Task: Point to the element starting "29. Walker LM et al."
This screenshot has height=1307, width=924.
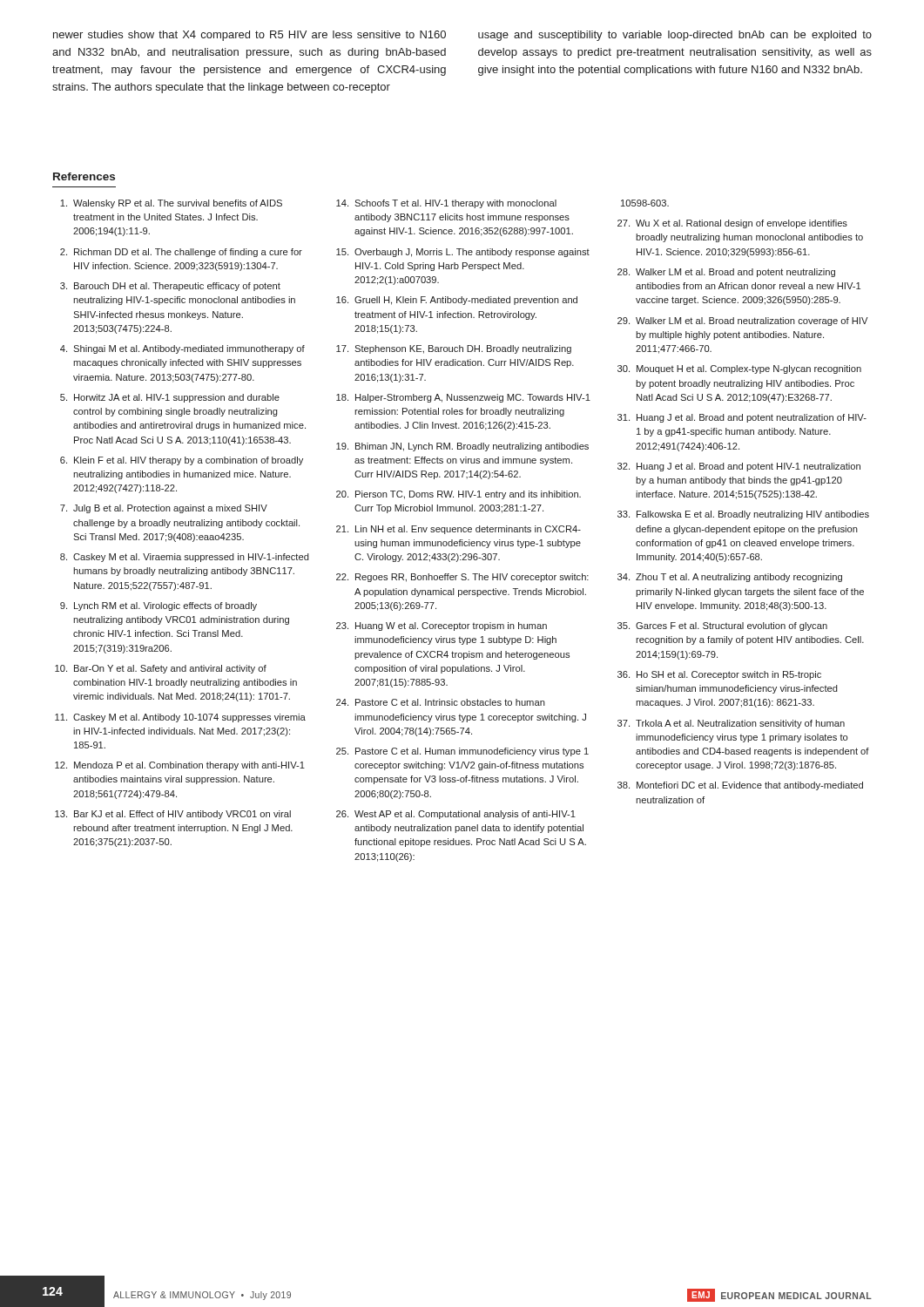Action: point(743,335)
